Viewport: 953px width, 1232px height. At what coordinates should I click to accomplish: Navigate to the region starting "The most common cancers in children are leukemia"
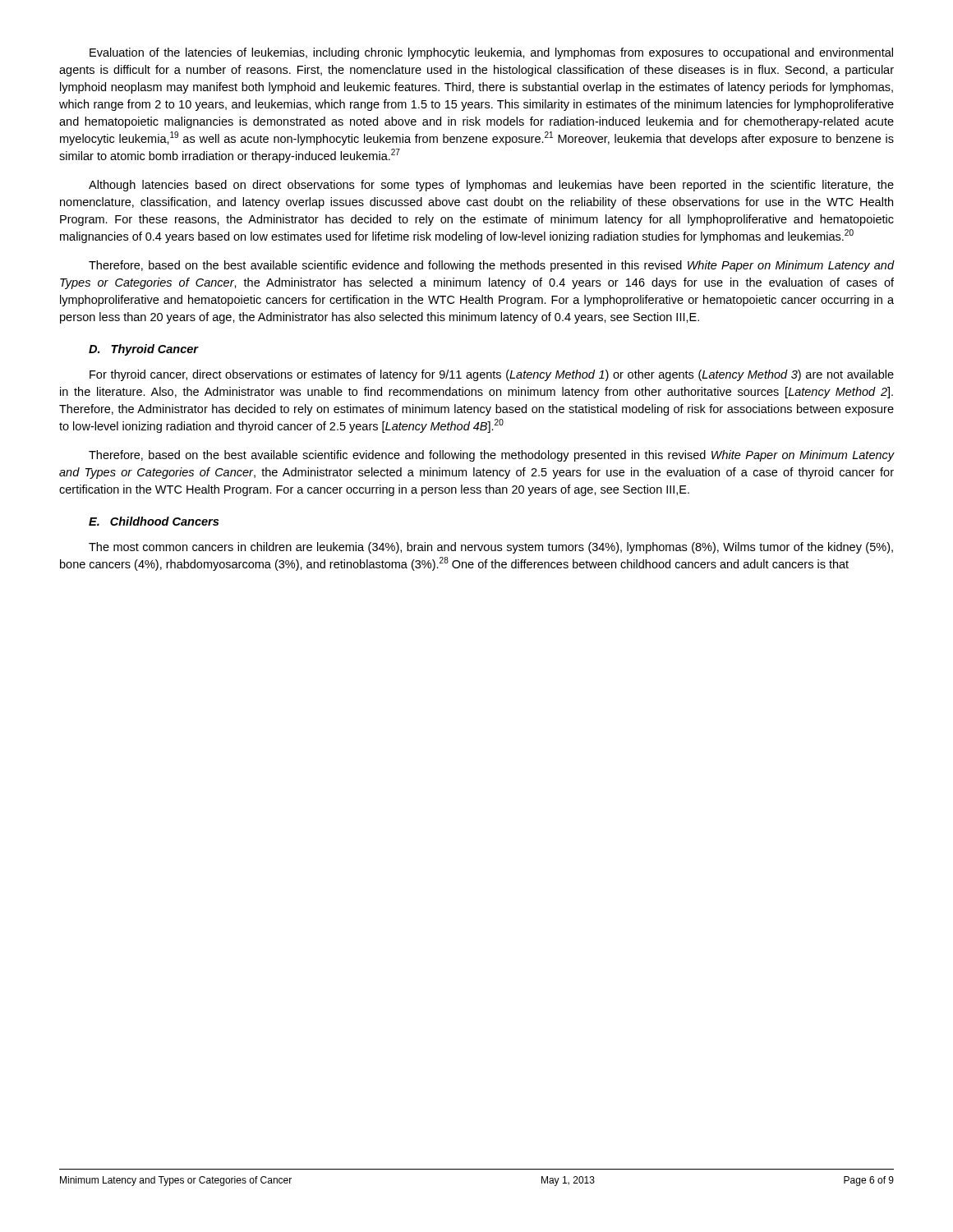pos(476,556)
